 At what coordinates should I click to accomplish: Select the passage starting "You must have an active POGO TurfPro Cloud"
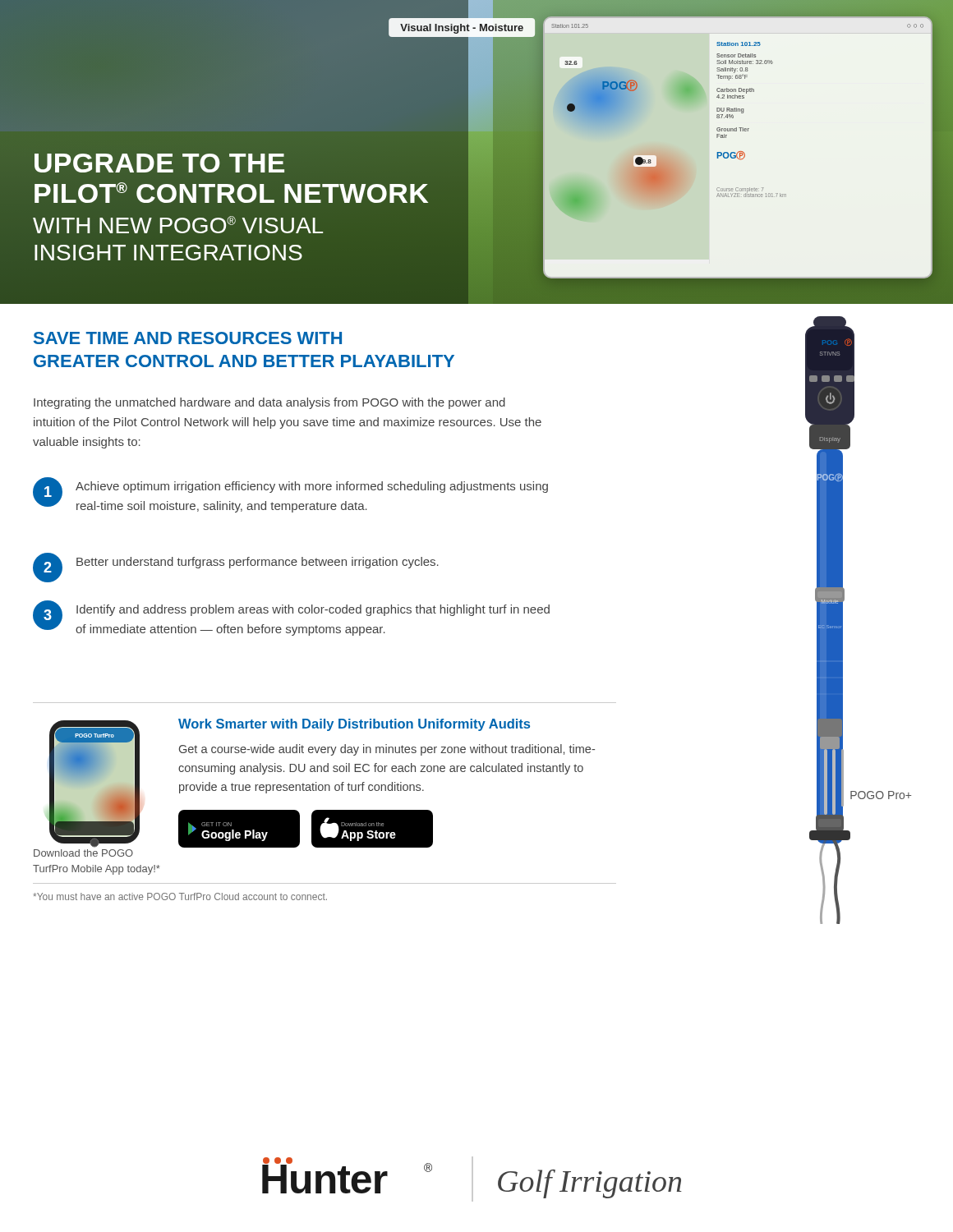tap(180, 897)
